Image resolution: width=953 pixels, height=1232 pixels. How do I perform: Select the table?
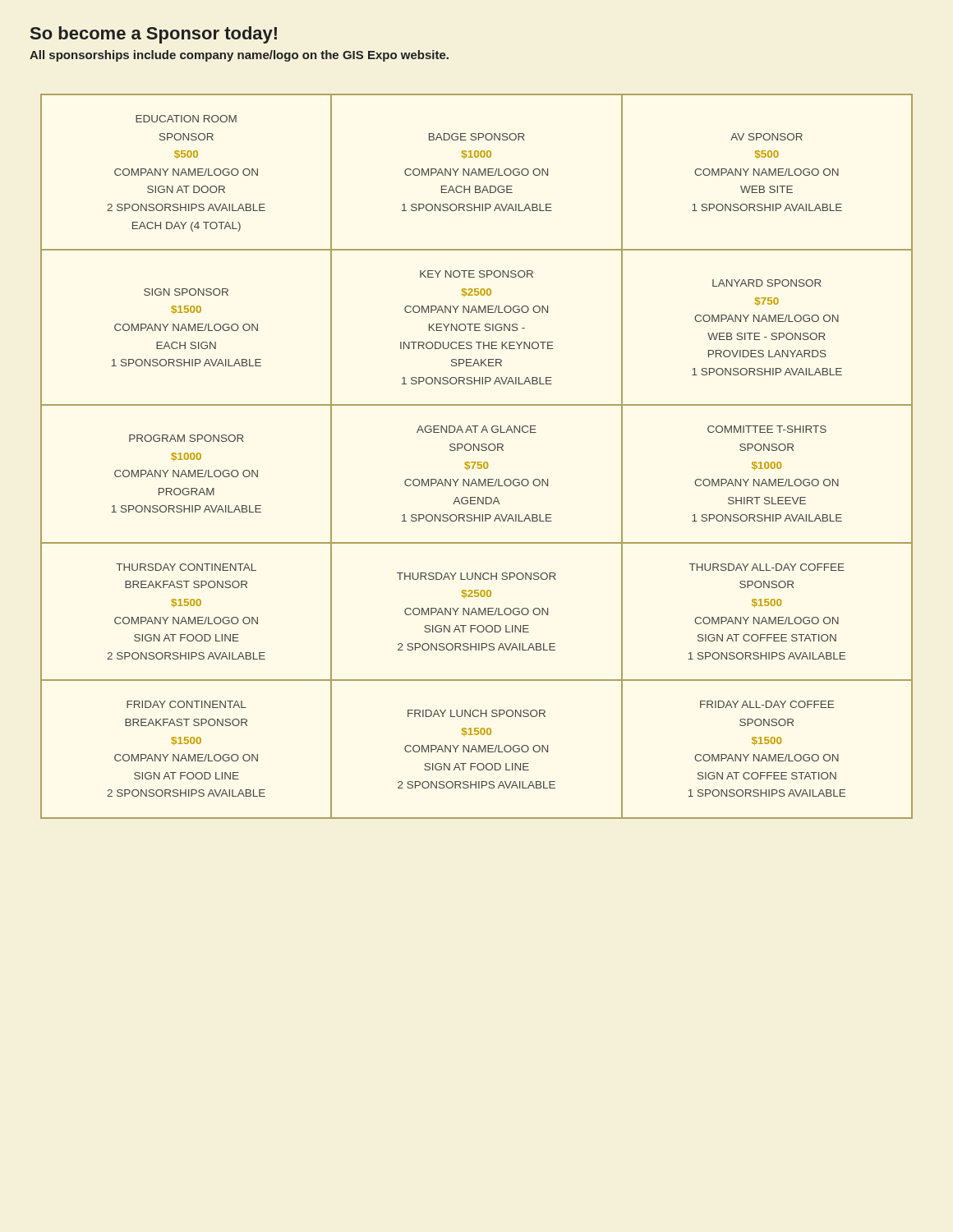click(476, 456)
